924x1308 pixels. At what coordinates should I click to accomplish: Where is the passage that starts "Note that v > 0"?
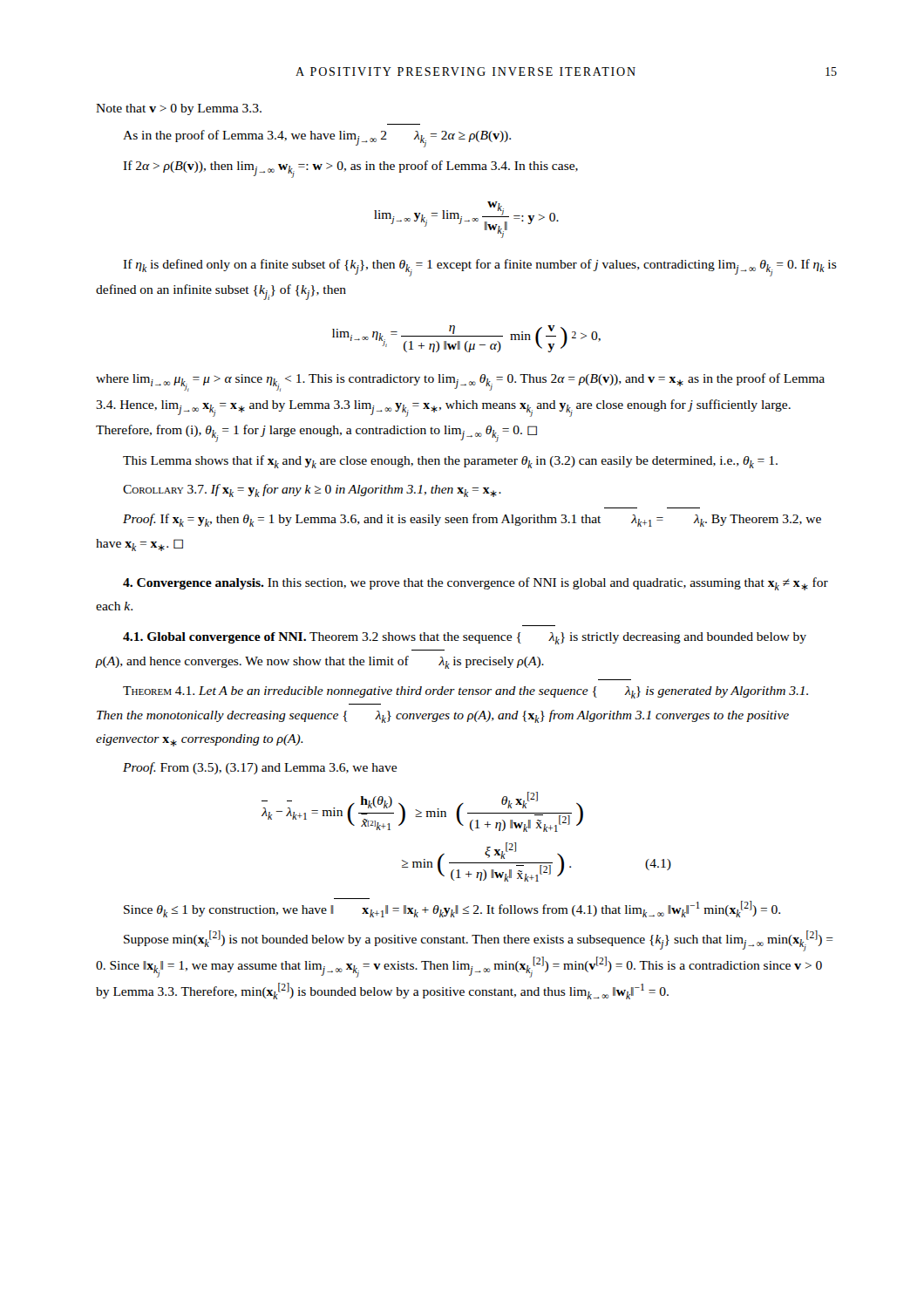click(x=179, y=107)
